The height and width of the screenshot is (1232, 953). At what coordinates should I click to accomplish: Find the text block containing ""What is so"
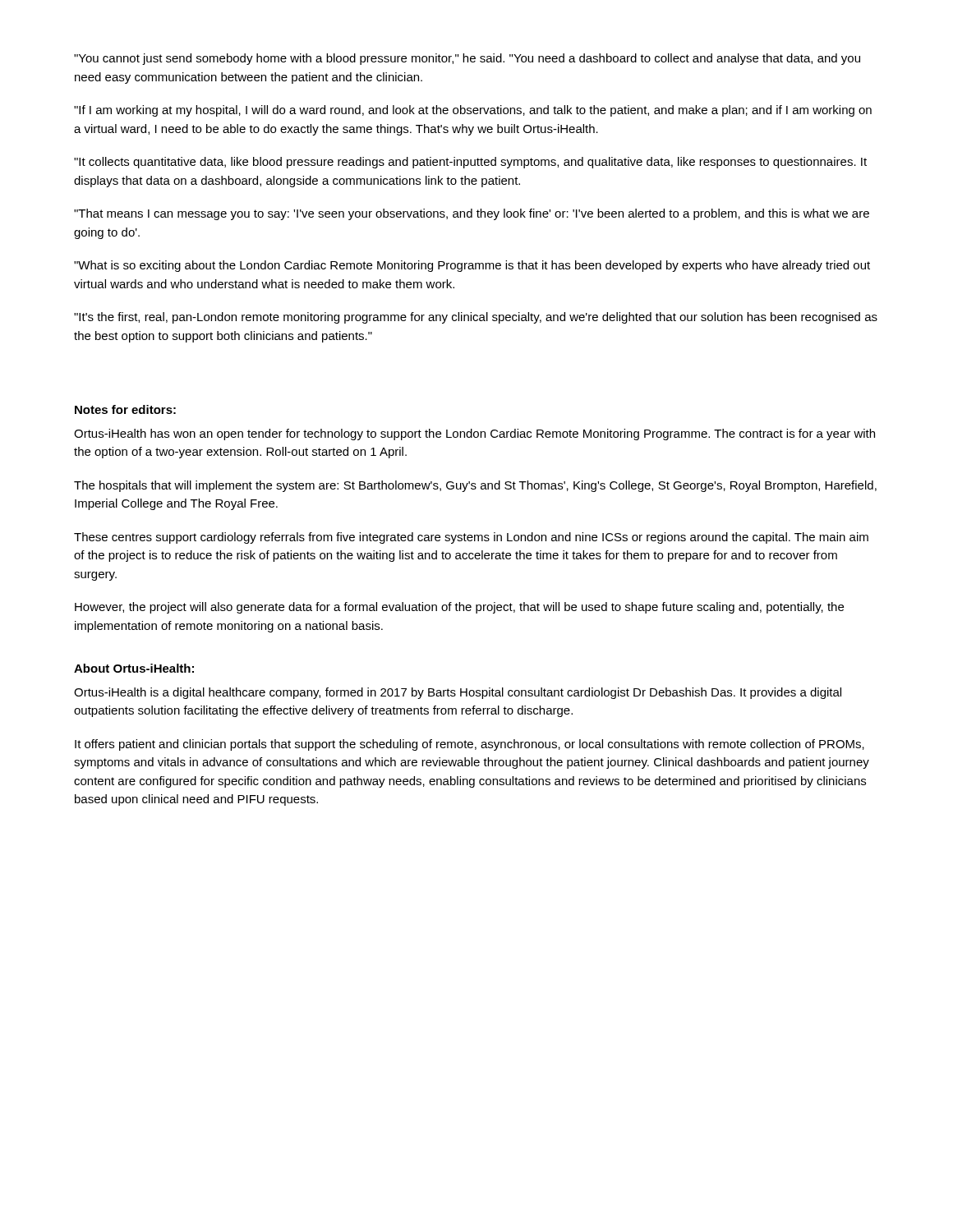[x=472, y=274]
